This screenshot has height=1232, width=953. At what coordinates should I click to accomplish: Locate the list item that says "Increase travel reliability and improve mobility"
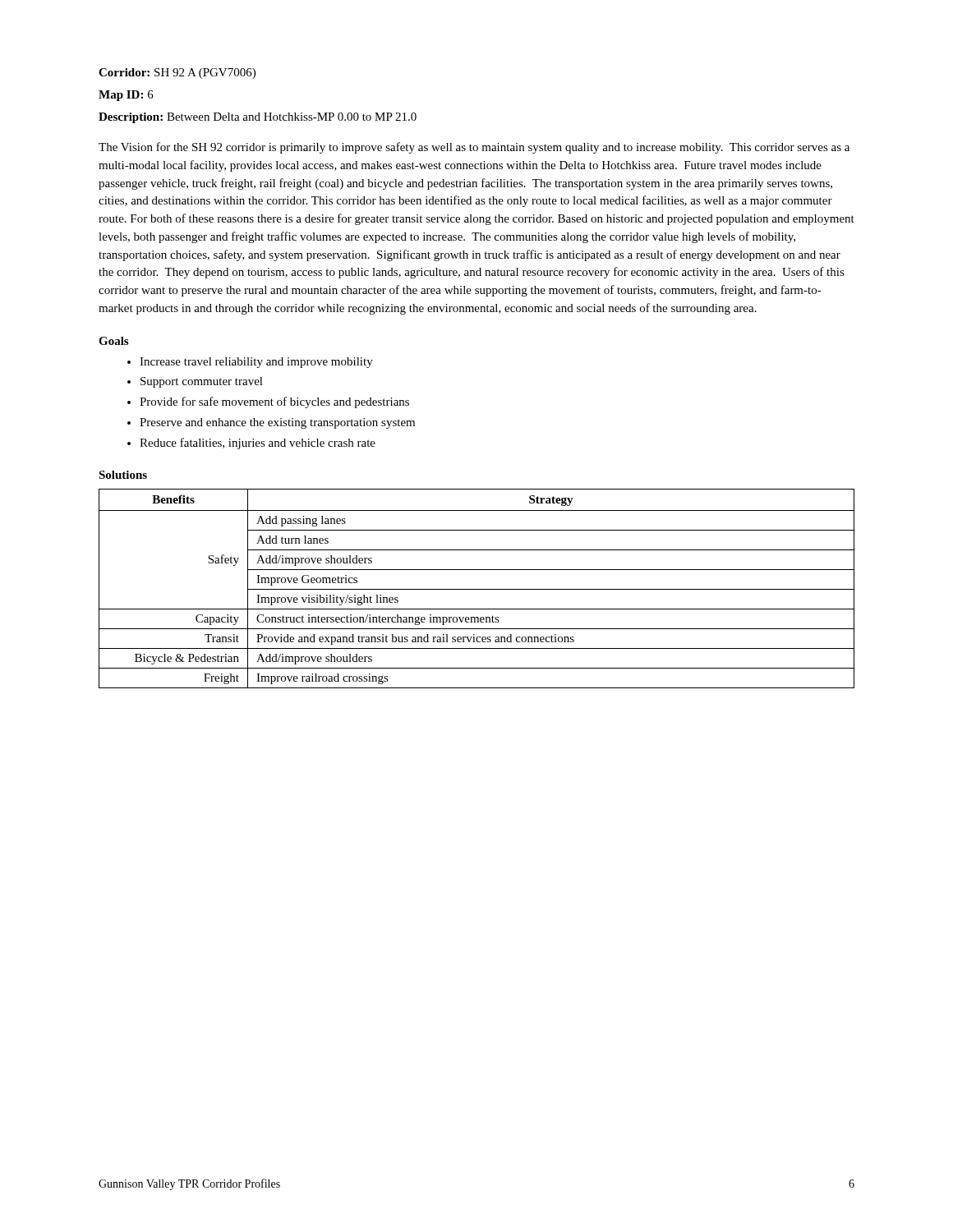coord(256,361)
